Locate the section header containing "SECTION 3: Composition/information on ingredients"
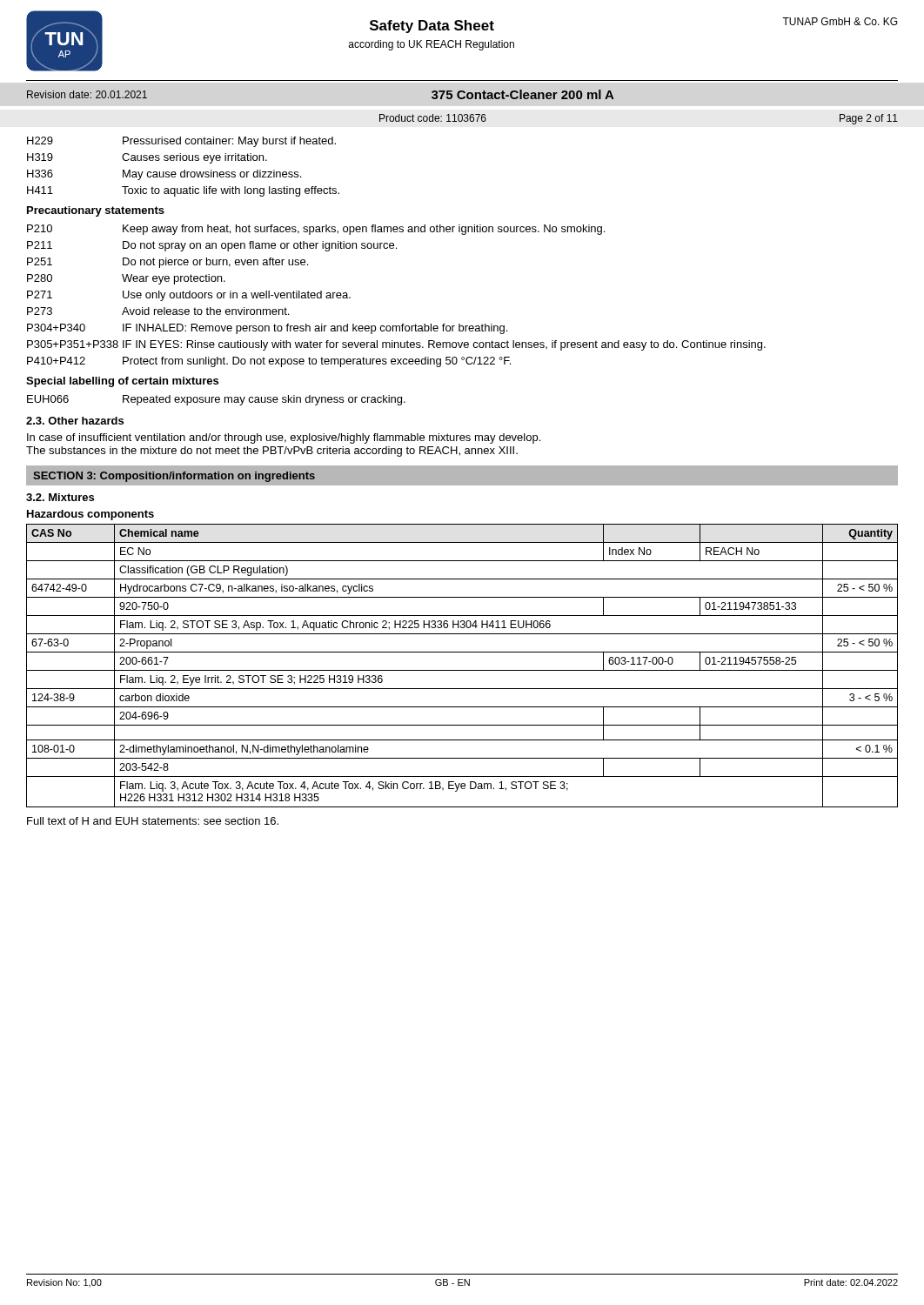Image resolution: width=924 pixels, height=1305 pixels. pyautogui.click(x=174, y=475)
